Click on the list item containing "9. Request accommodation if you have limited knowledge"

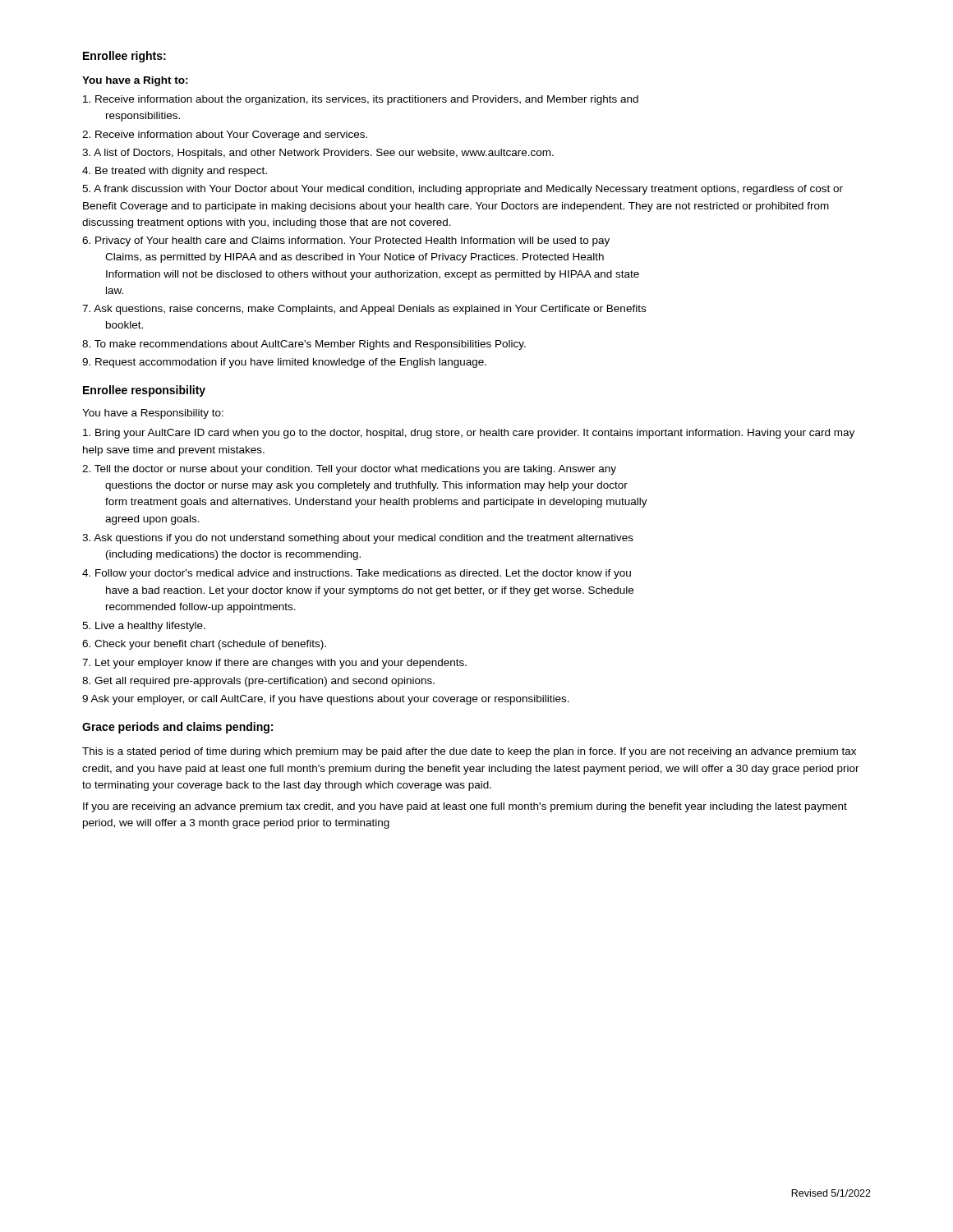(x=285, y=362)
